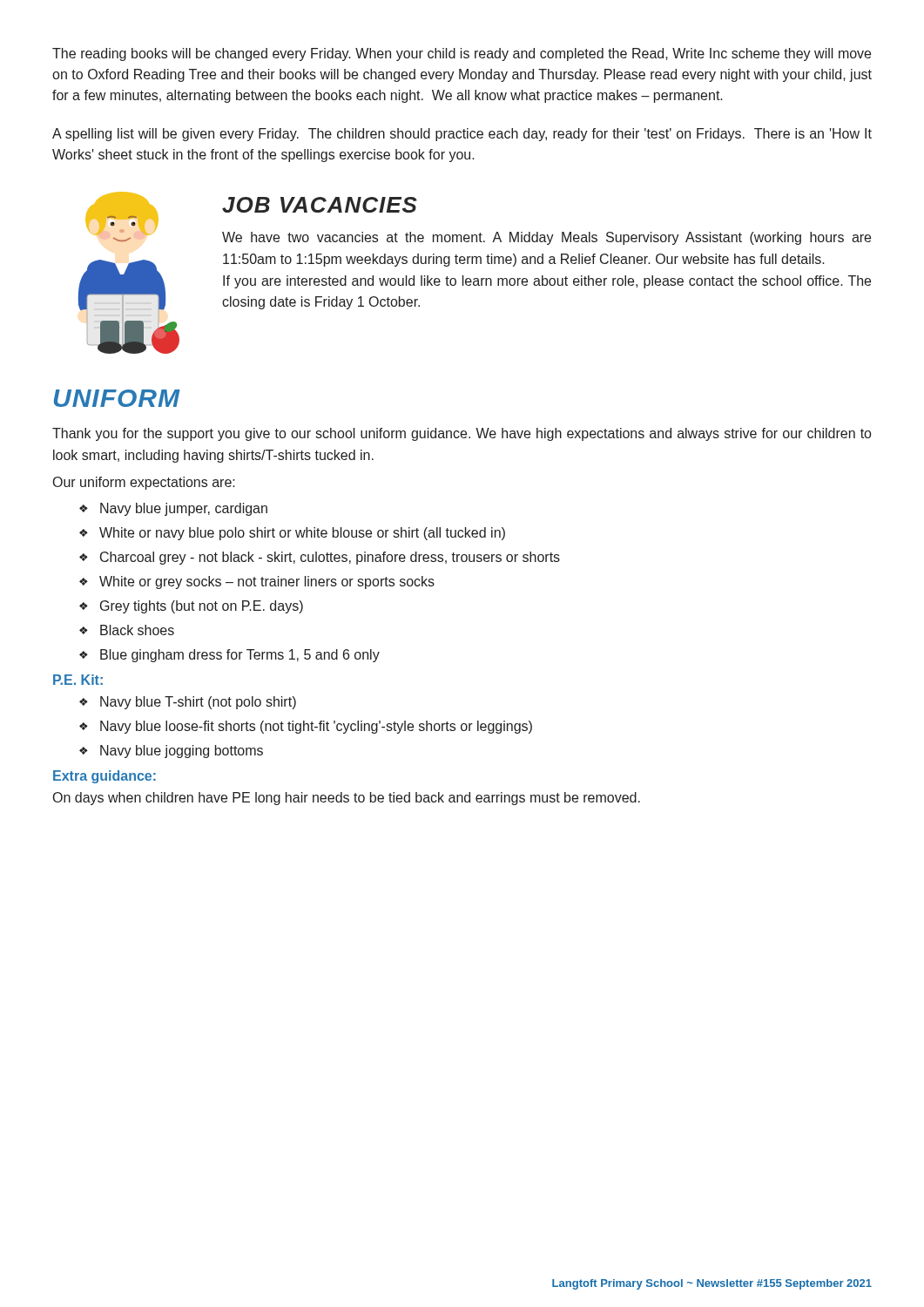Find the block on this page that starts "Navy blue T-shirt"
This screenshot has height=1307, width=924.
click(x=198, y=702)
